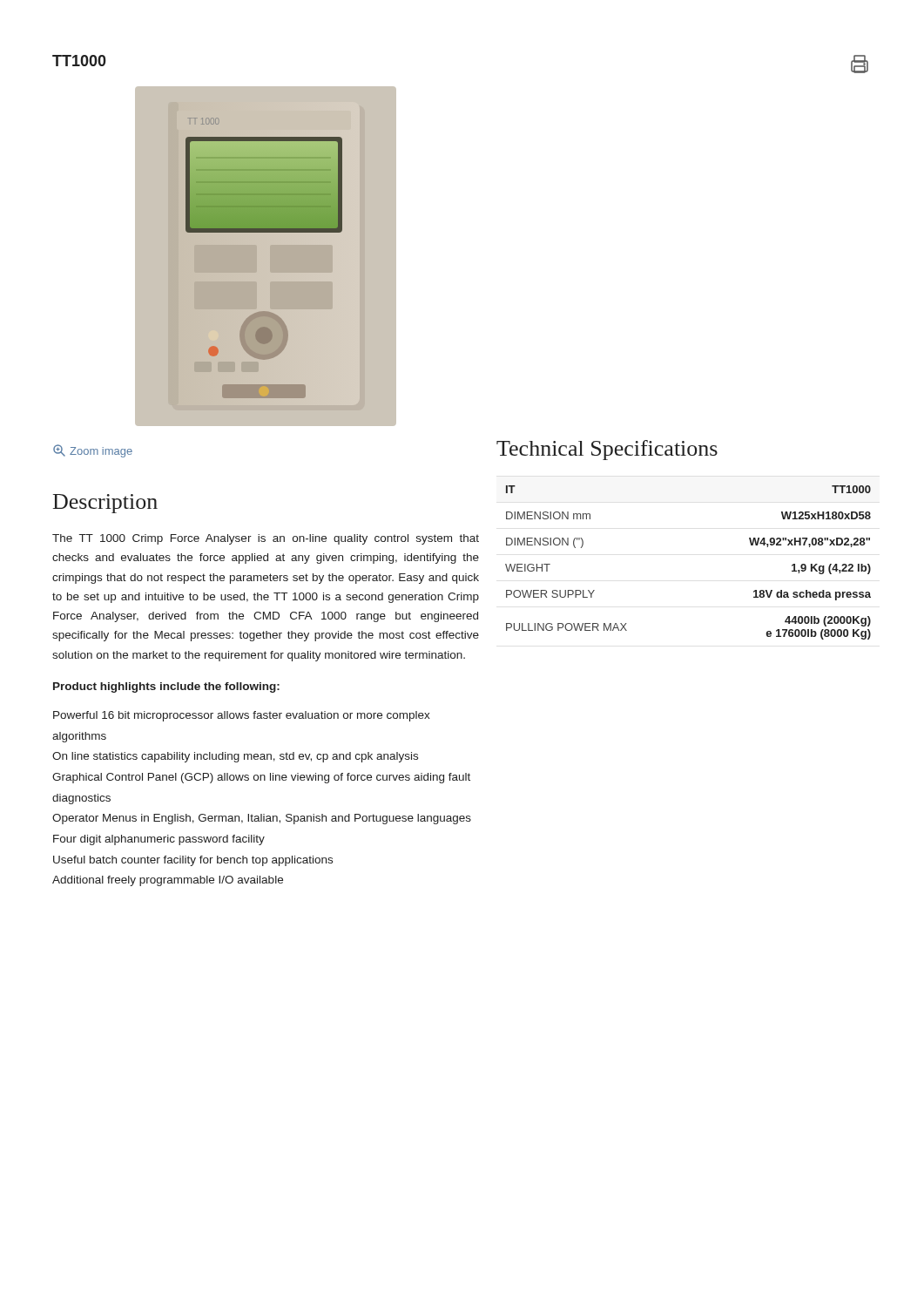924x1307 pixels.
Task: Click on the text block starting "Additional freely programmable I/O available"
Action: point(168,880)
